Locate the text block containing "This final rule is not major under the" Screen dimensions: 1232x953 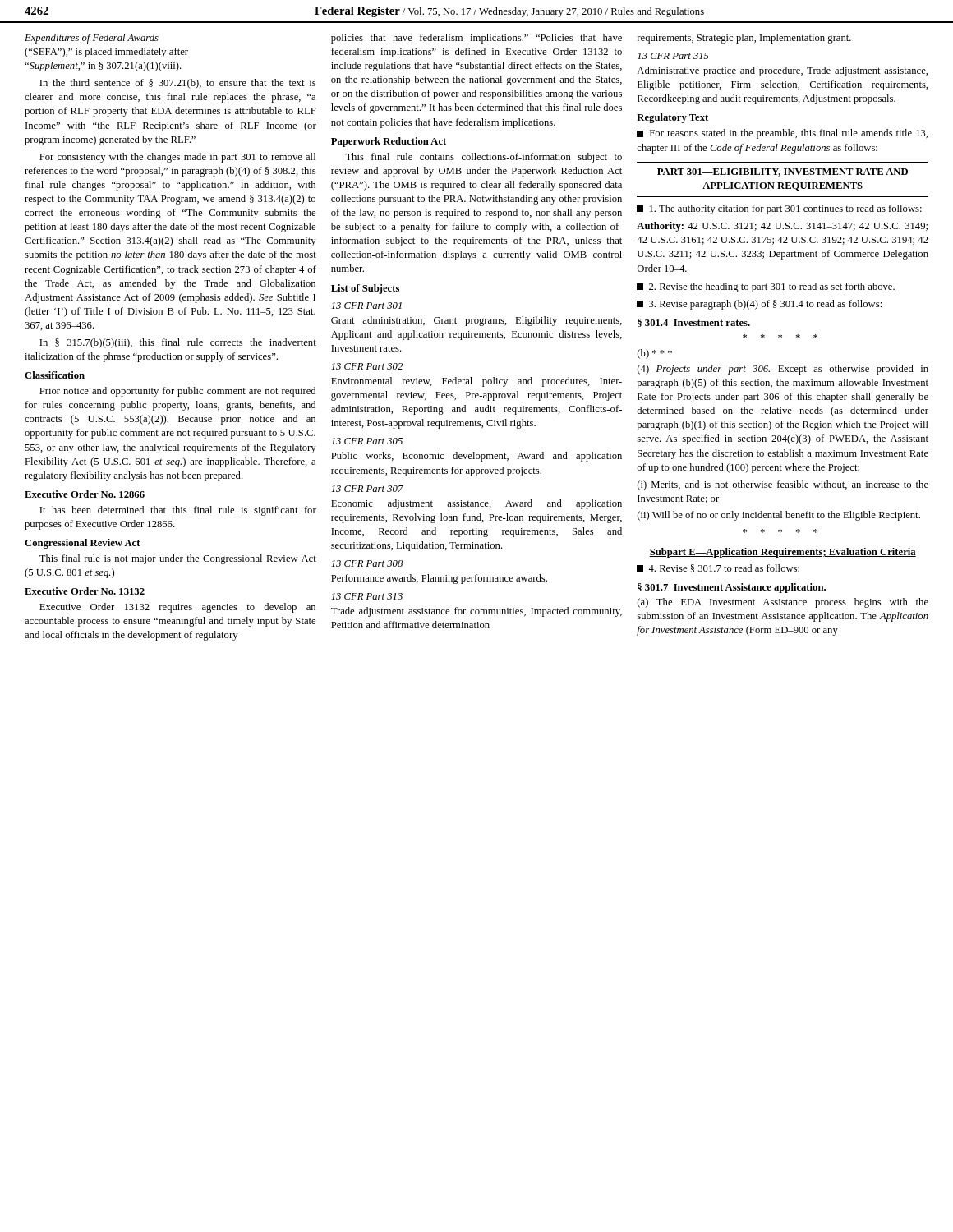(170, 566)
